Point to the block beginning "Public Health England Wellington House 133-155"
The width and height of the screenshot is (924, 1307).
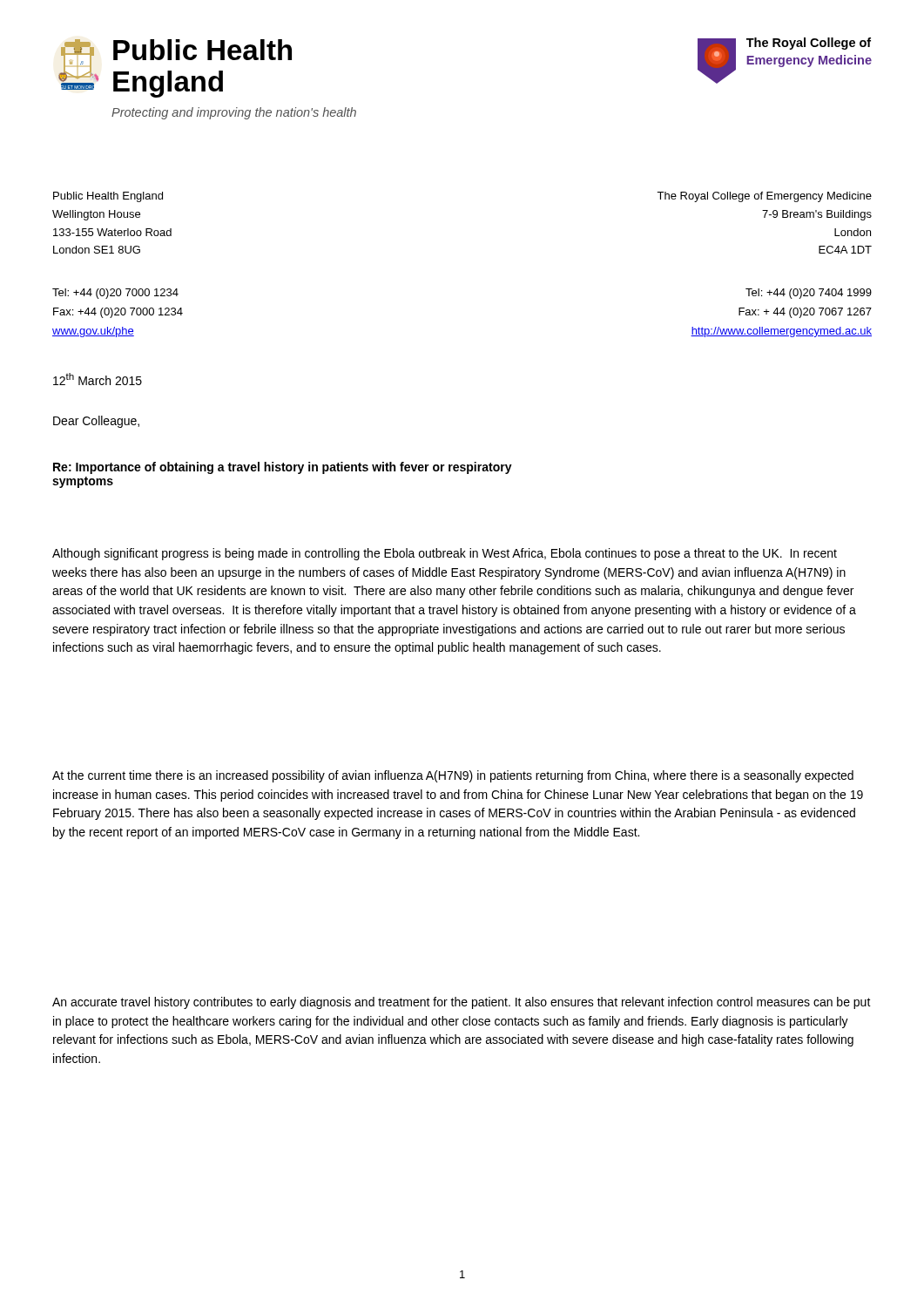tap(112, 223)
